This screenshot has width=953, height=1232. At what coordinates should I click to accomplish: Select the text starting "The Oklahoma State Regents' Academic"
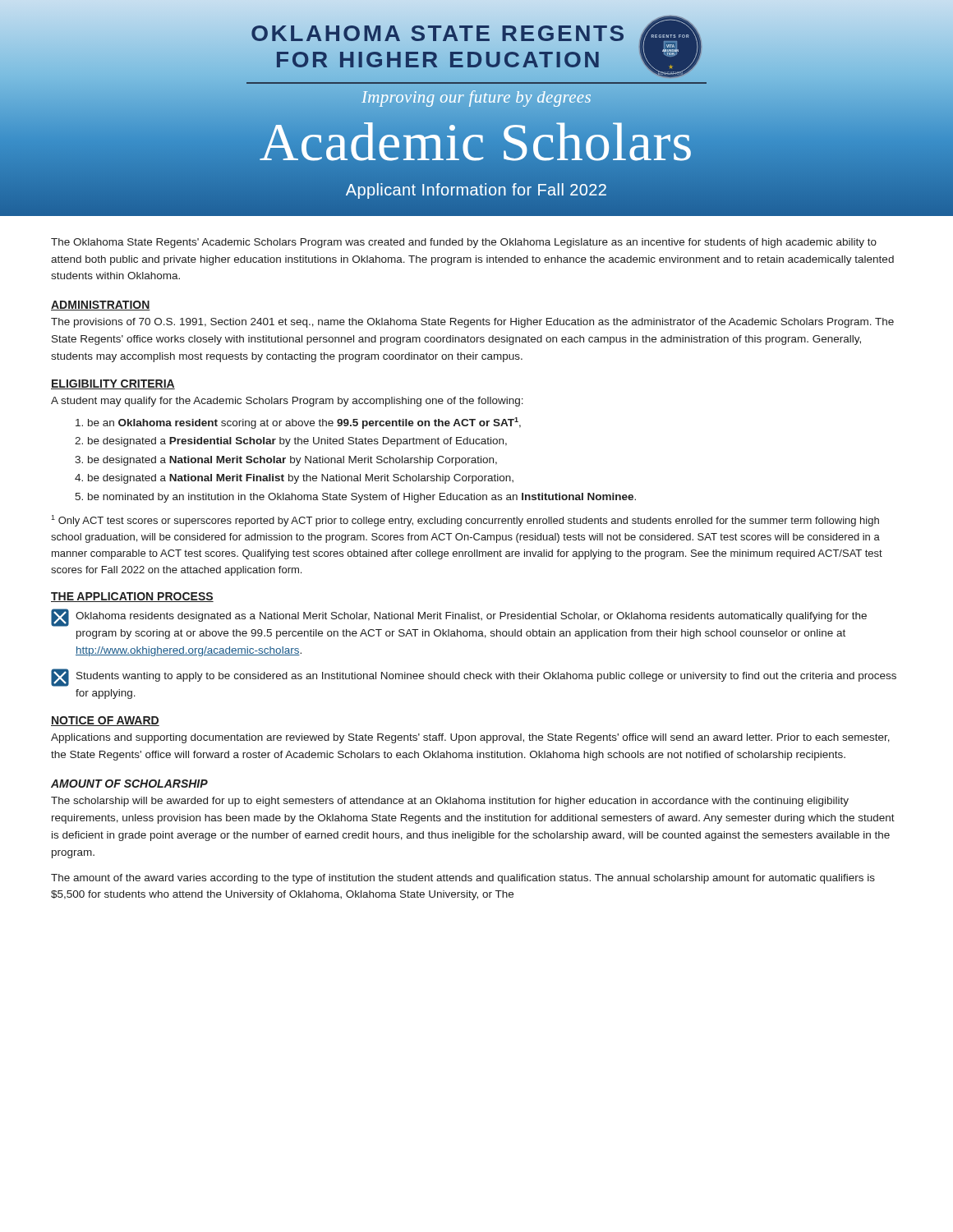click(473, 259)
